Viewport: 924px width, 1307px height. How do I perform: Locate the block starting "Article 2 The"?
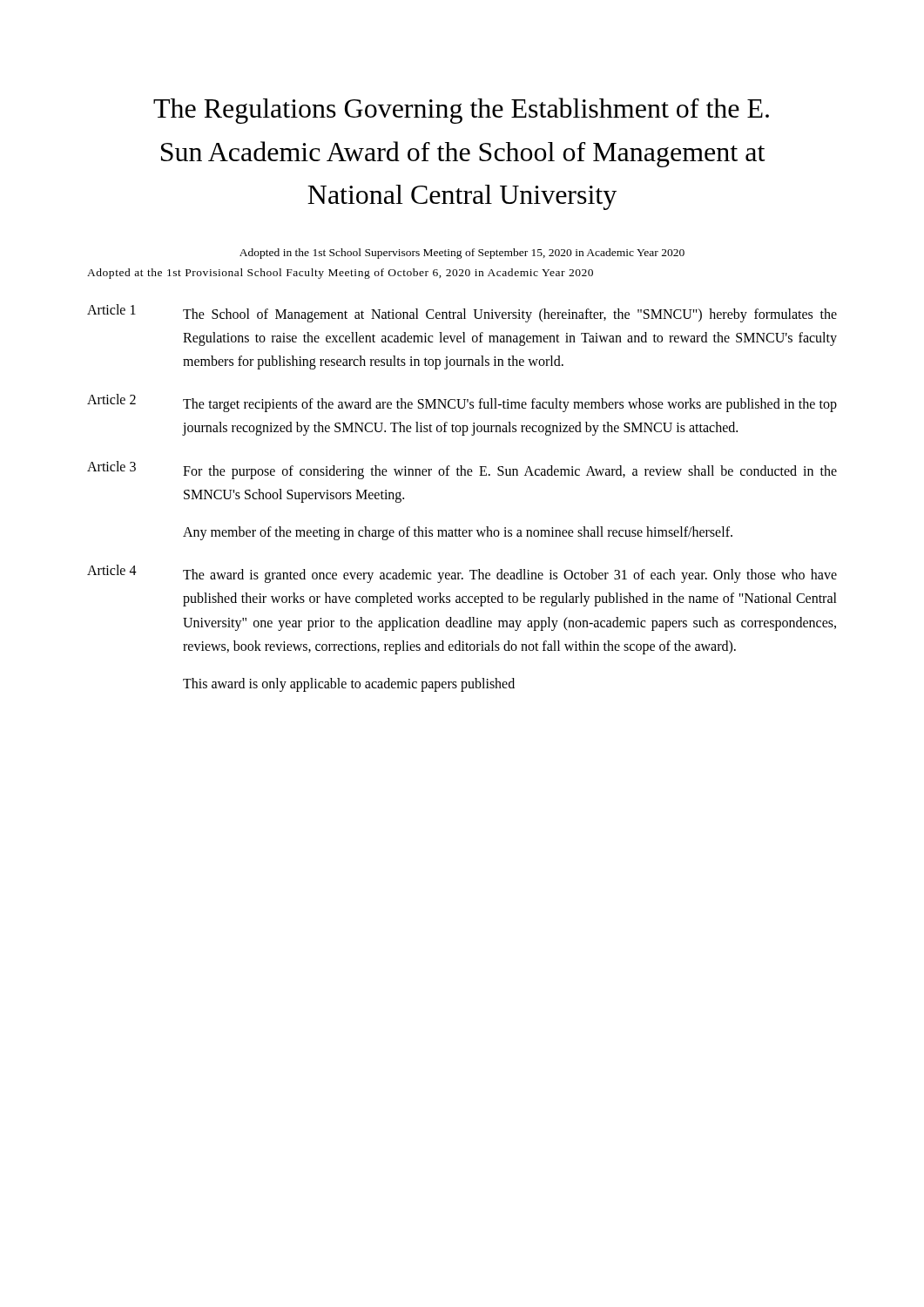[x=462, y=416]
